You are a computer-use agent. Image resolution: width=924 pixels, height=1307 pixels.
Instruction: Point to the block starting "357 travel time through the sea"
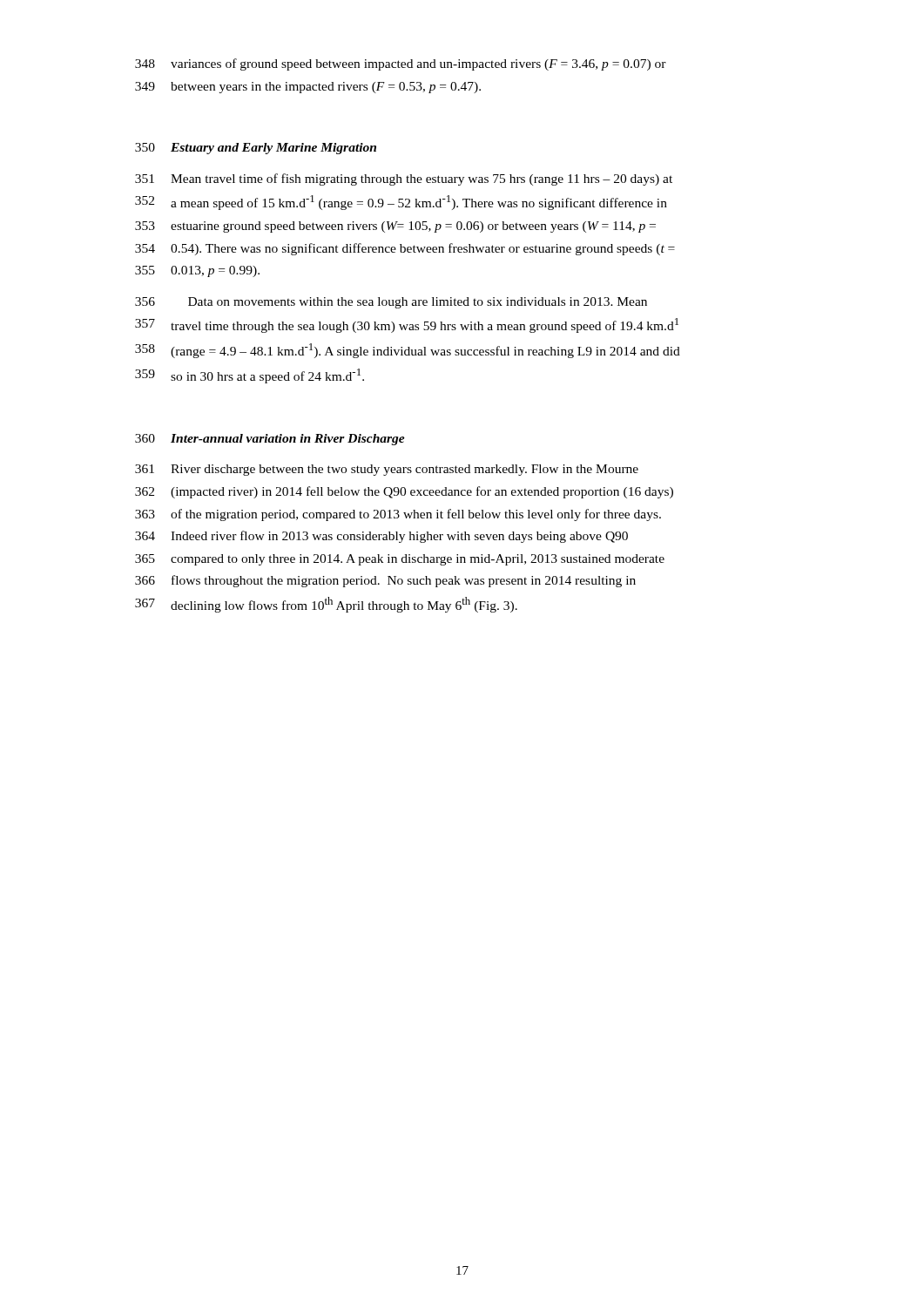pos(475,325)
